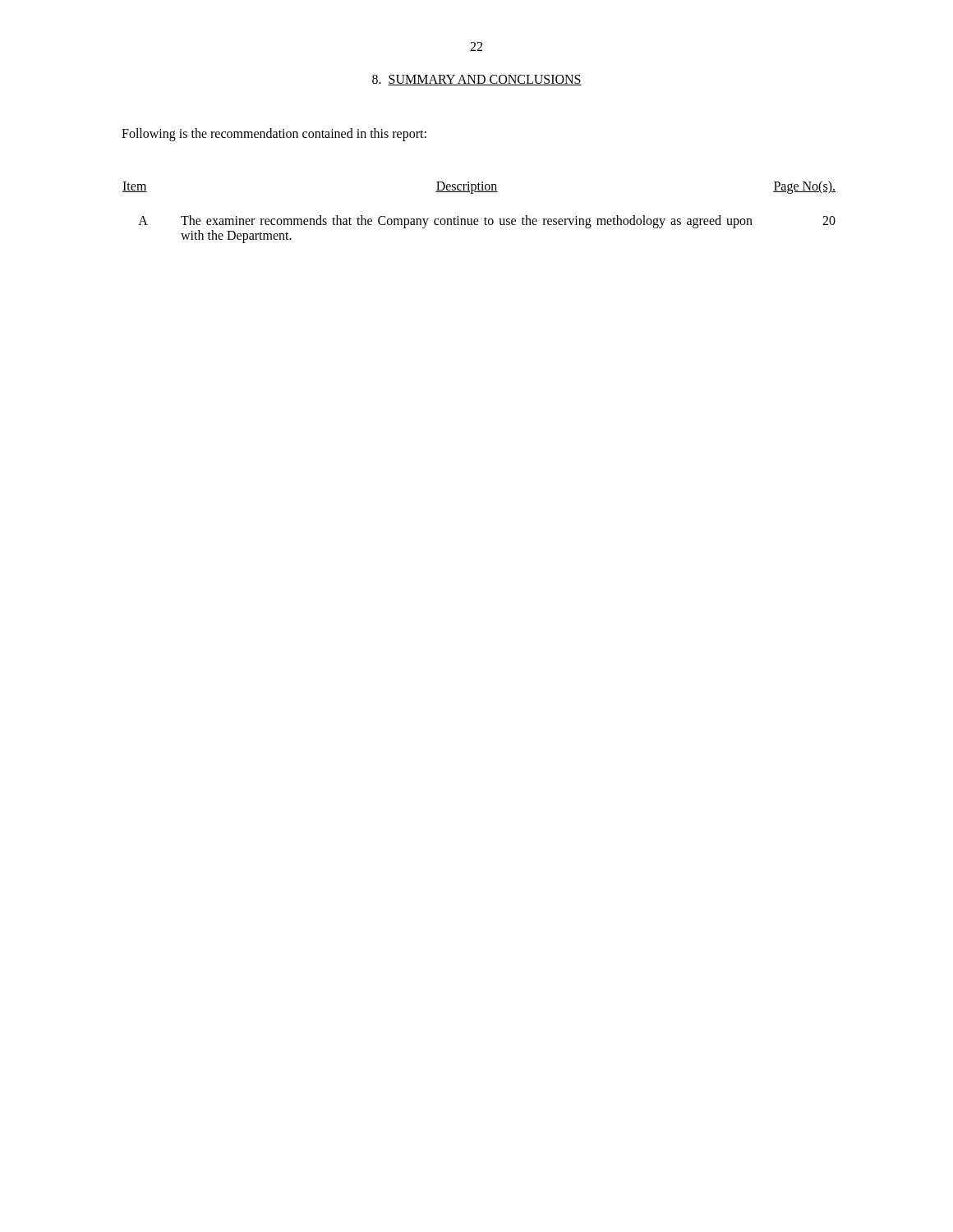953x1232 pixels.
Task: Click on the section header that says "8. SUMMARY AND CONCLUSIONS"
Action: click(476, 79)
